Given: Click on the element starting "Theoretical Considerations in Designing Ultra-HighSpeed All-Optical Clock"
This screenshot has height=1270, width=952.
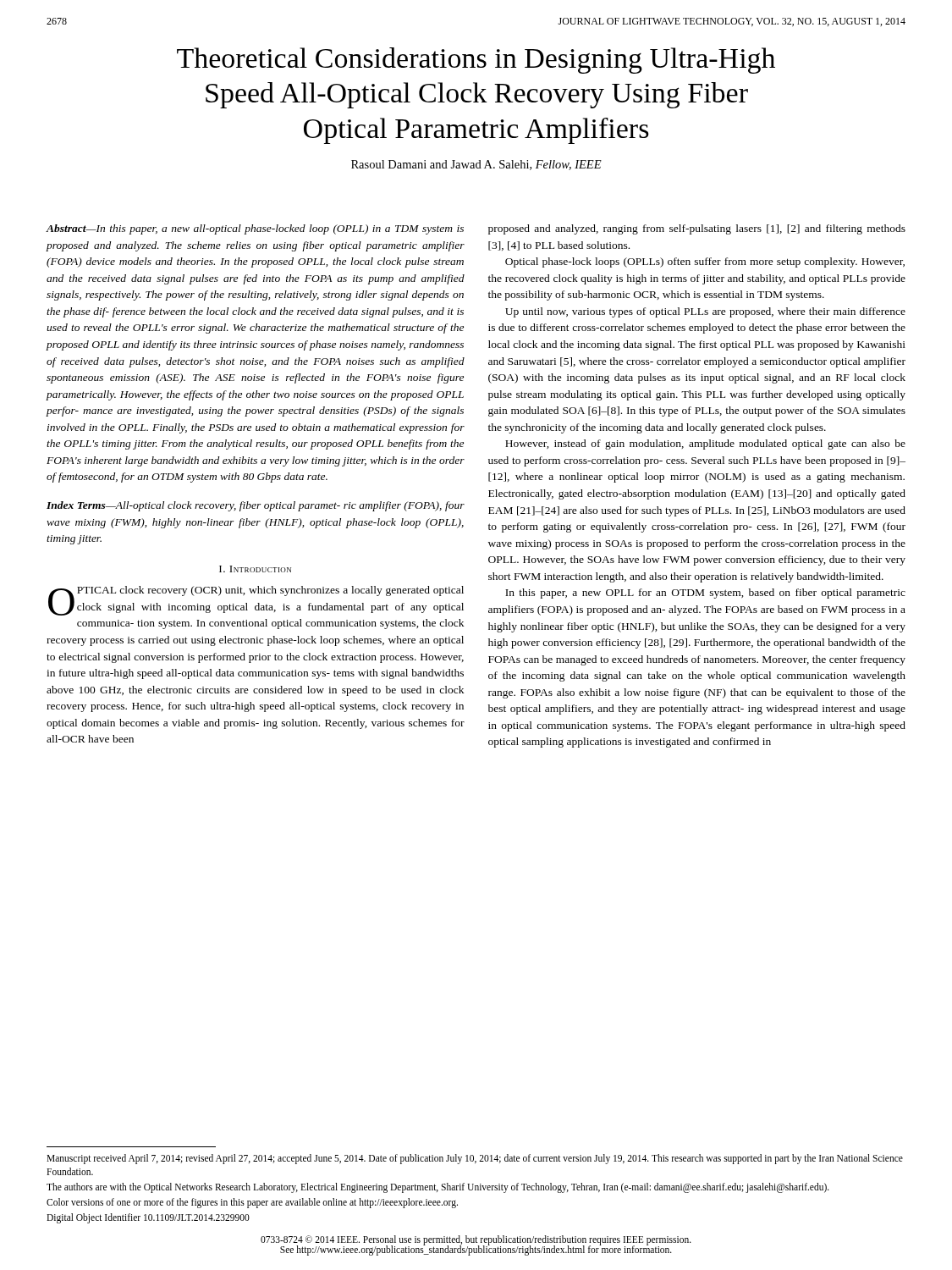Looking at the screenshot, I should click(x=476, y=106).
